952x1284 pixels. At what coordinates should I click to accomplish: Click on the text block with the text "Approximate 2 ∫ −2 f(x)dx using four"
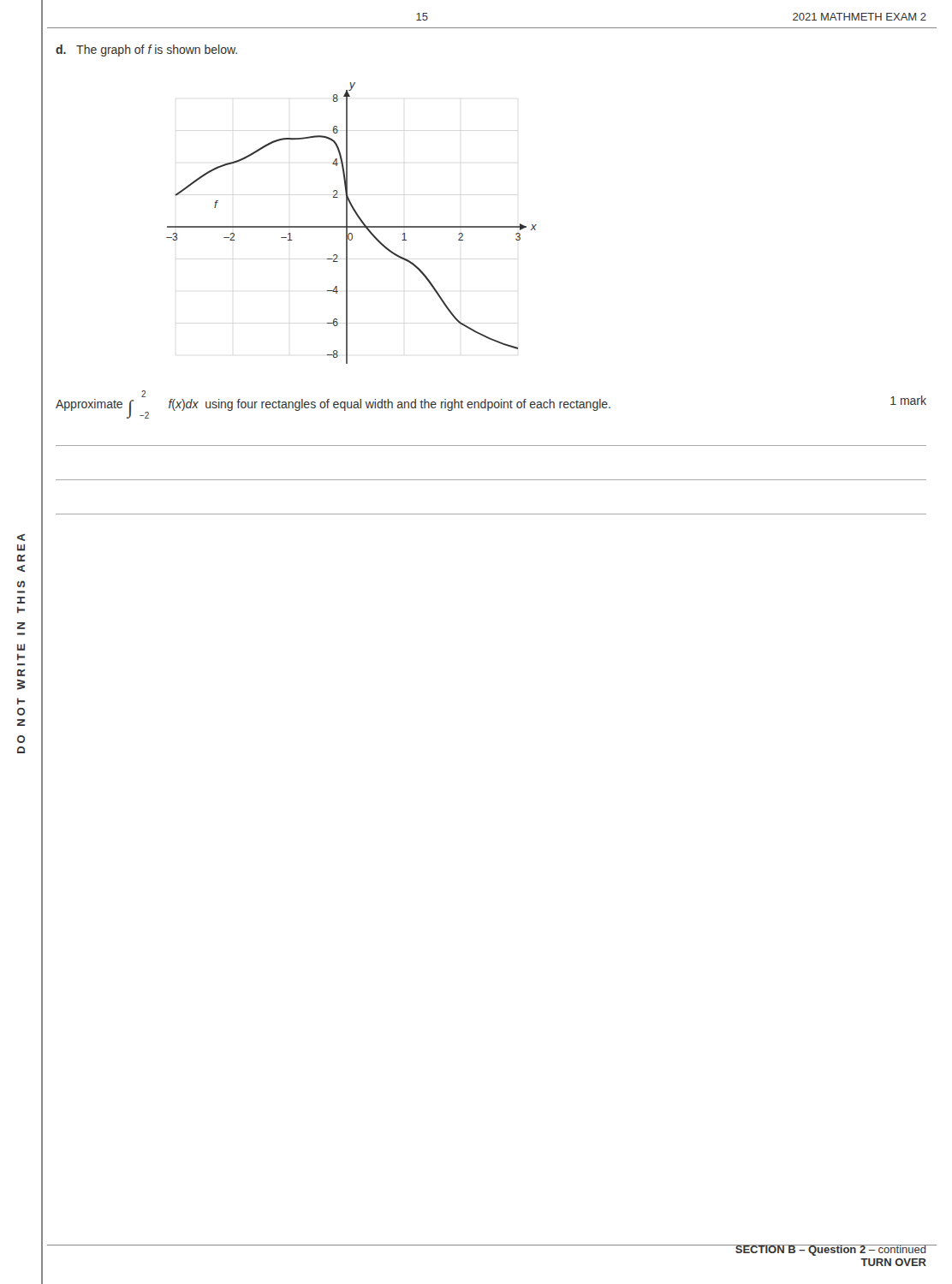(333, 405)
